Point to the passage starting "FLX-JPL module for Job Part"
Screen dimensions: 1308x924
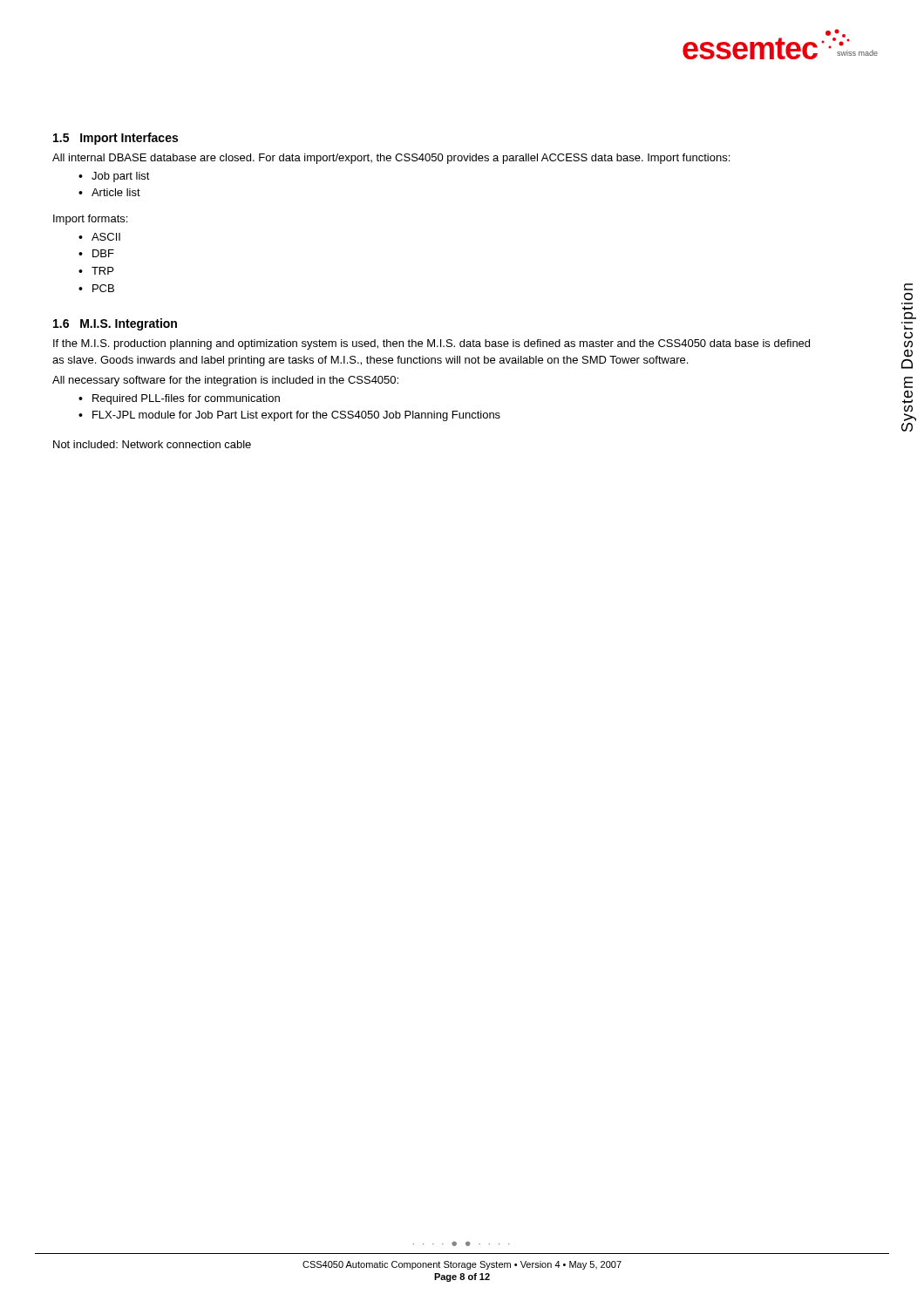[296, 415]
